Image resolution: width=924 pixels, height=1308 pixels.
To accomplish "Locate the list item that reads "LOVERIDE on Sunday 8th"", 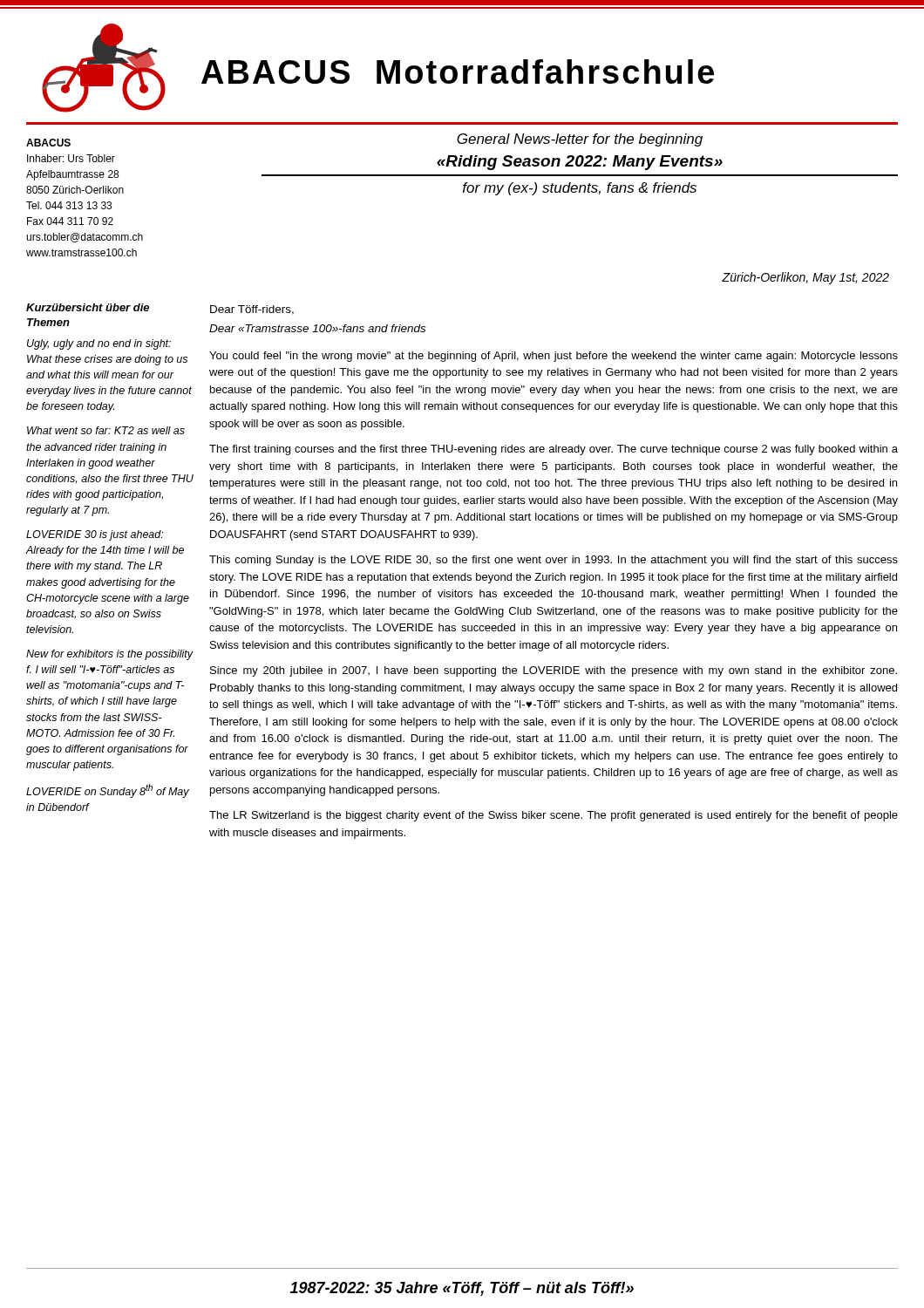I will click(x=111, y=799).
